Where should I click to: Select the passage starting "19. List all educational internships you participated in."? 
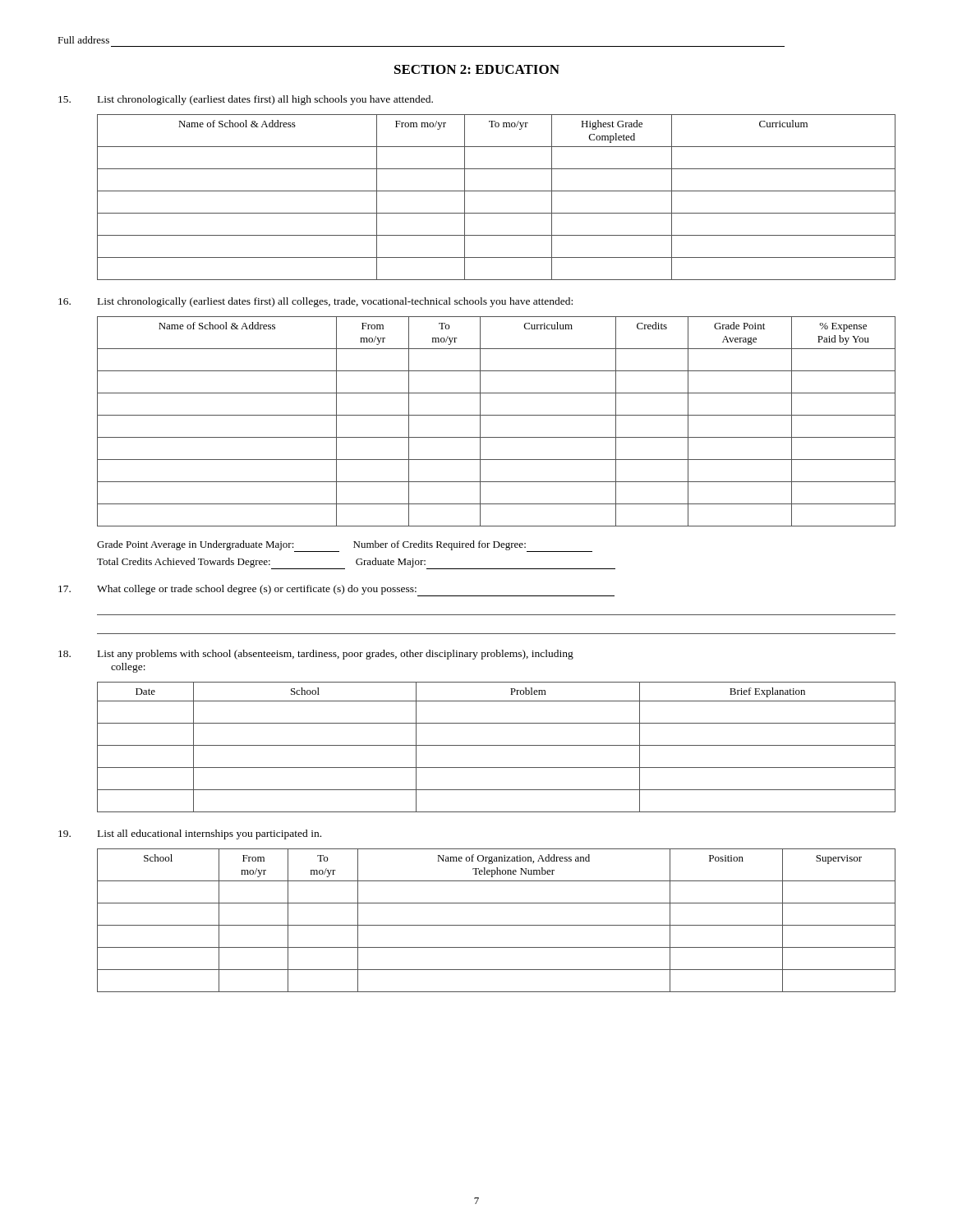click(190, 834)
